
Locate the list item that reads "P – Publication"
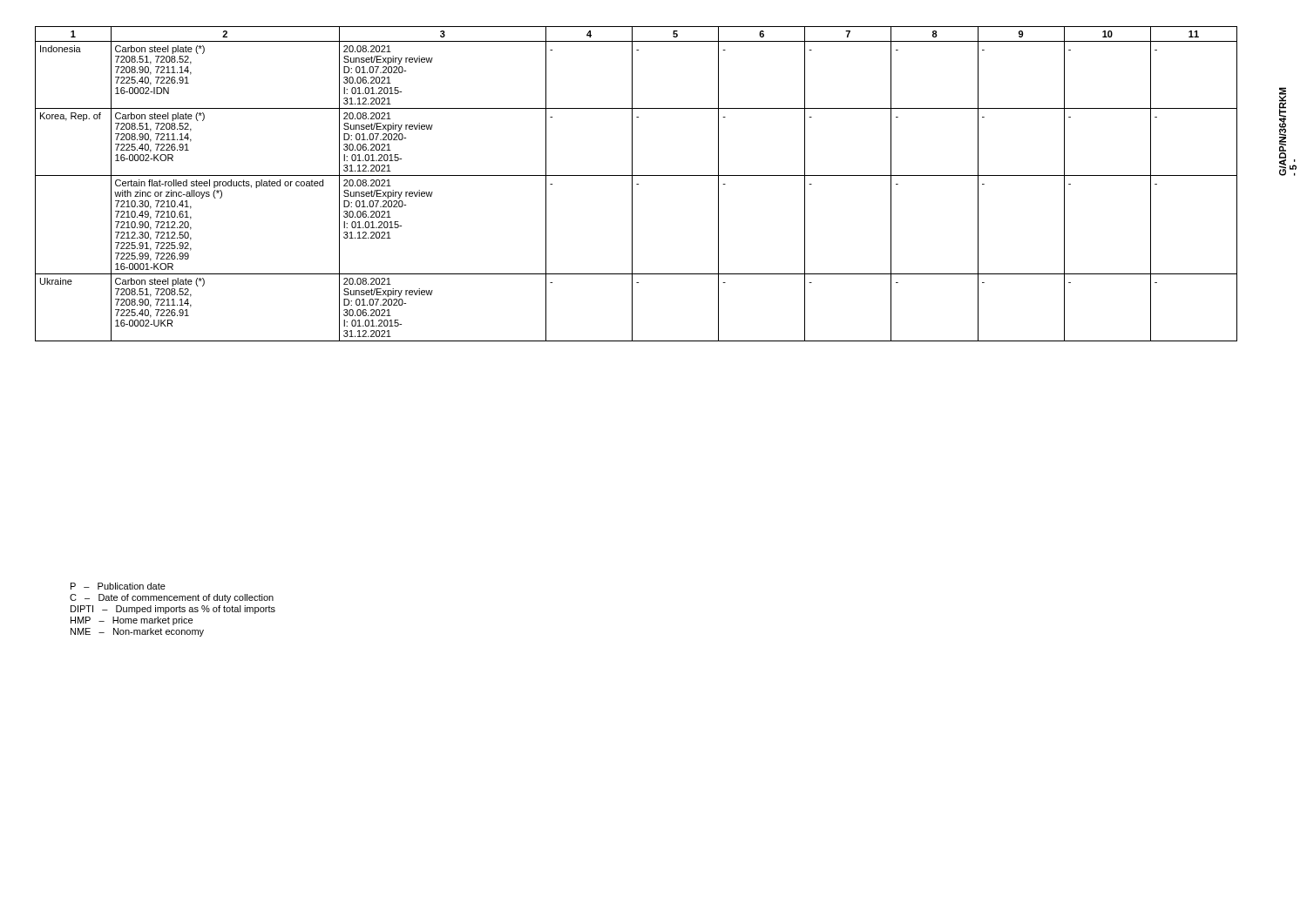click(172, 586)
